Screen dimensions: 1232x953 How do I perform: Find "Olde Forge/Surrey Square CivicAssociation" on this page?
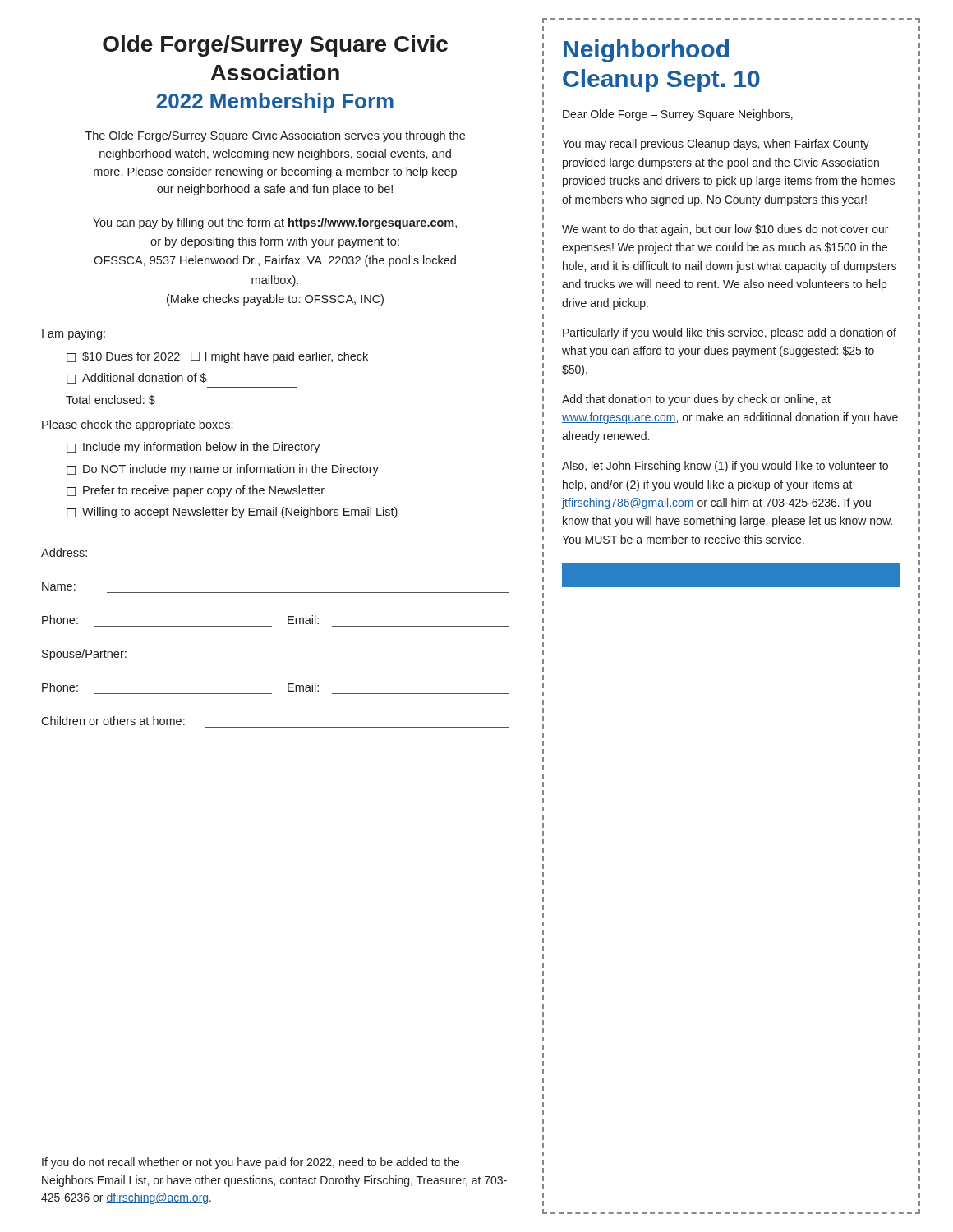coord(275,58)
